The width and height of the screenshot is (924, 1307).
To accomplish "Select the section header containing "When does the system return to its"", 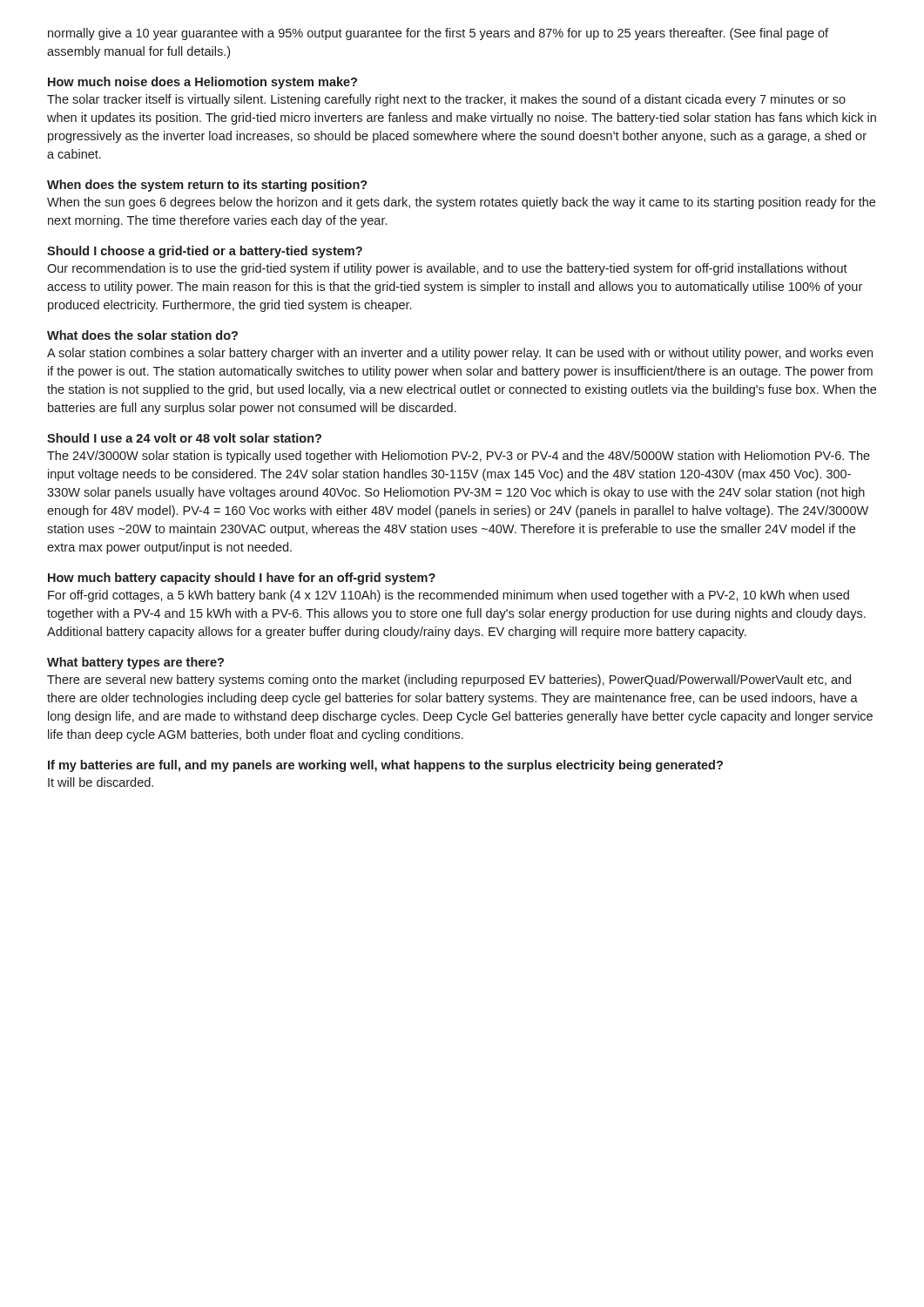I will (x=207, y=185).
